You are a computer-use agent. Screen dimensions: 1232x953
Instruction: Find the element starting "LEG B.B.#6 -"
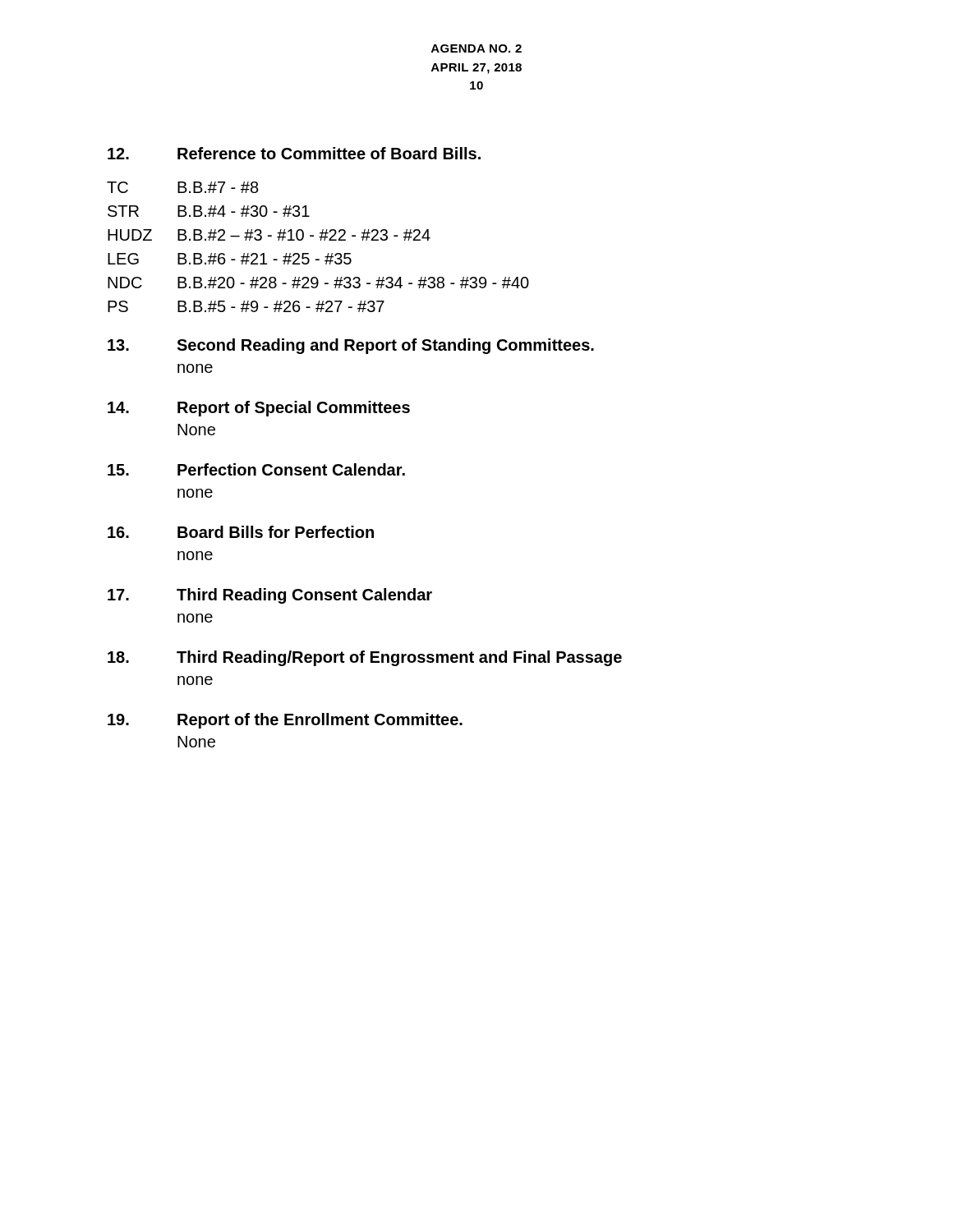[230, 259]
